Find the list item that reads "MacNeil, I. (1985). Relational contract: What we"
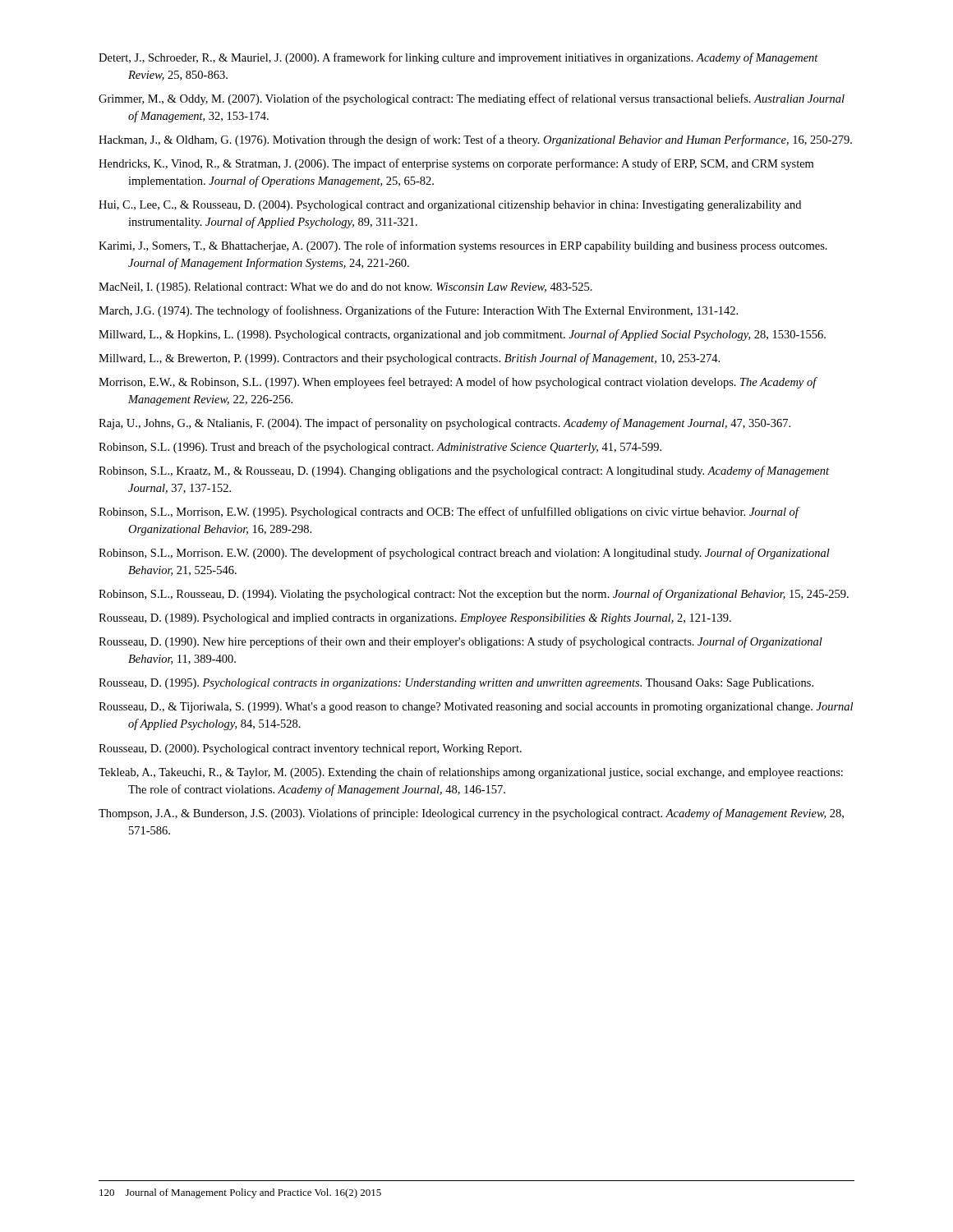 click(x=346, y=287)
